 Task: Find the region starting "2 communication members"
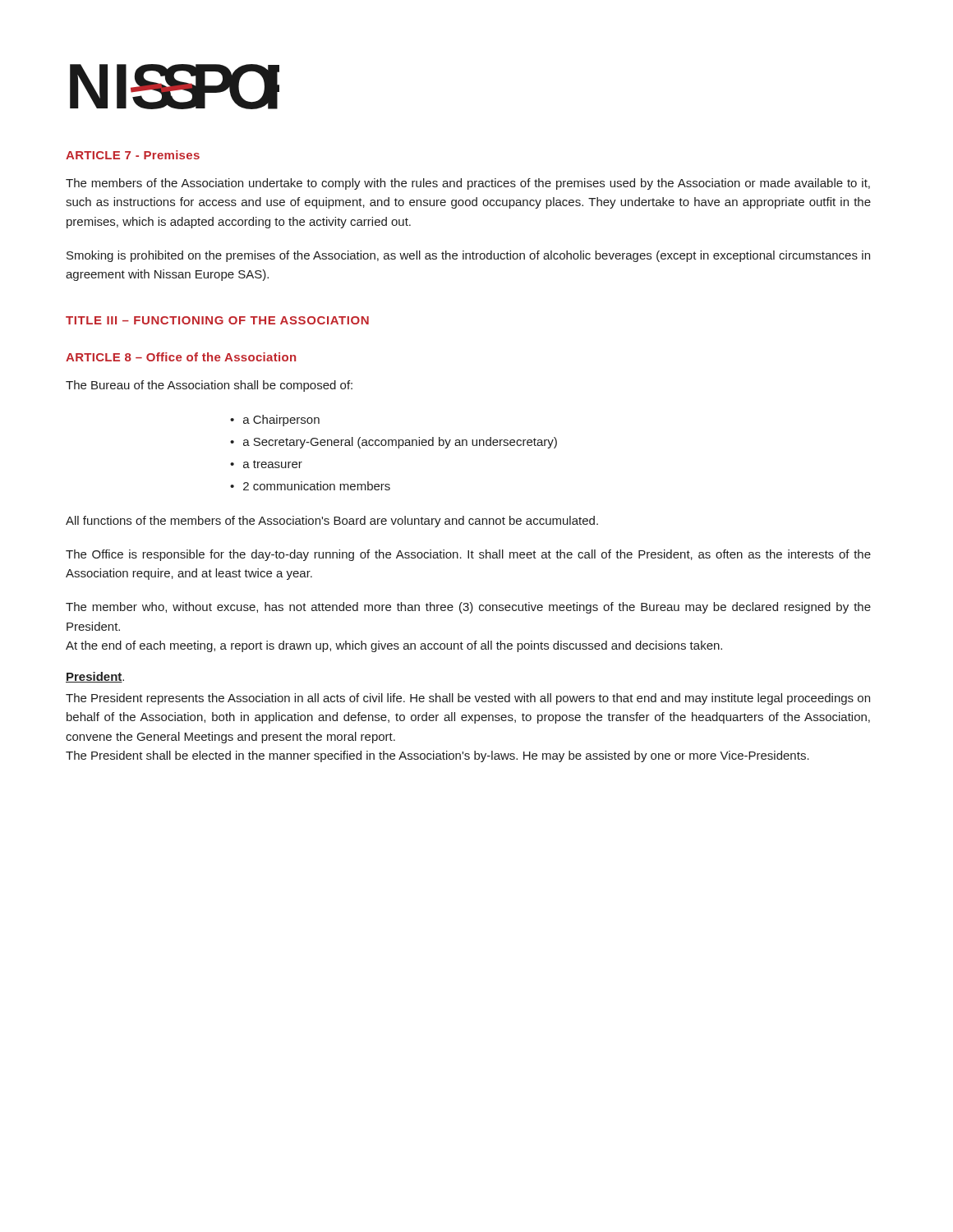pos(317,486)
